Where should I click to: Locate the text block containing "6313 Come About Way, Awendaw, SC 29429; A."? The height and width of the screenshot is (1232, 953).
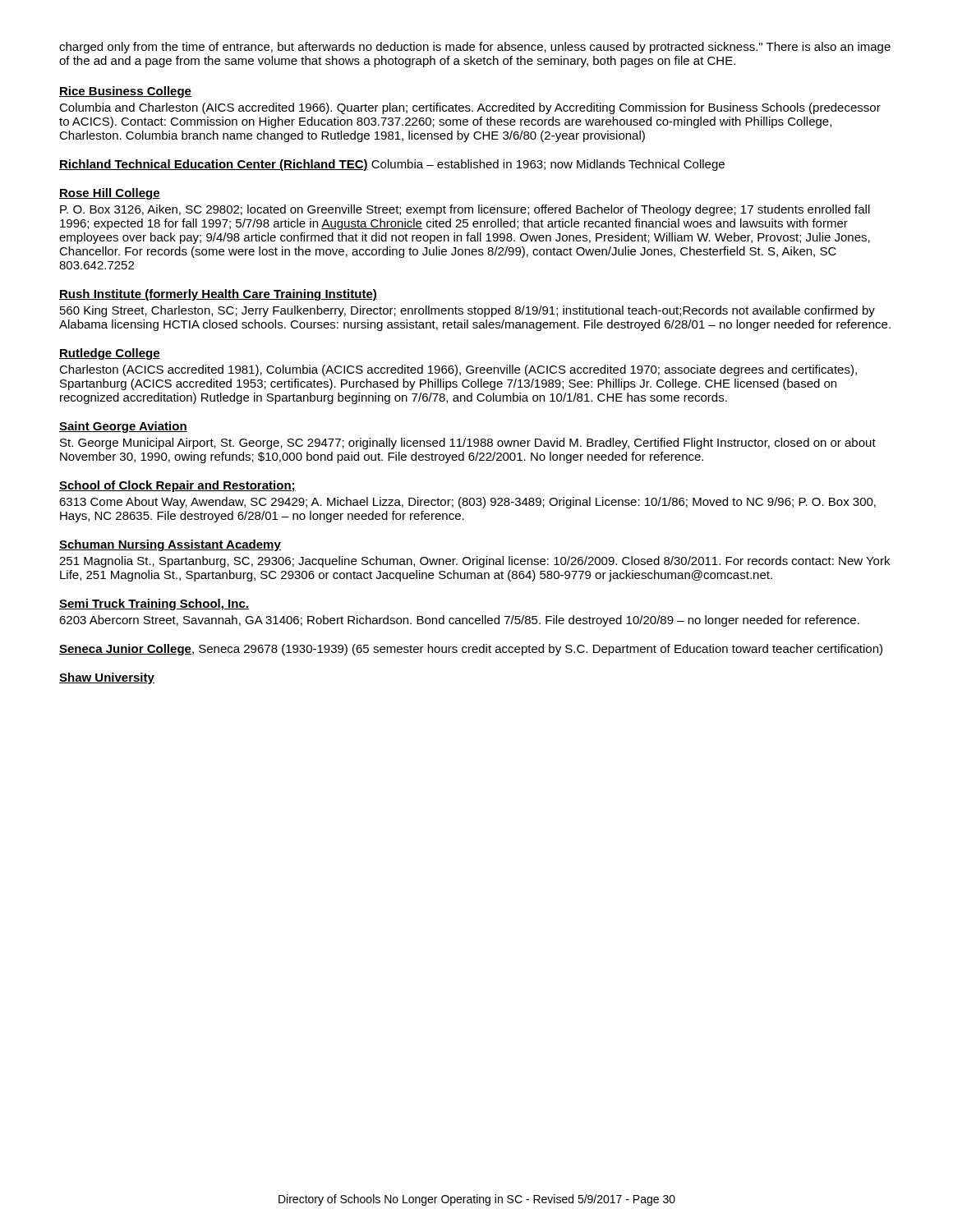click(468, 508)
